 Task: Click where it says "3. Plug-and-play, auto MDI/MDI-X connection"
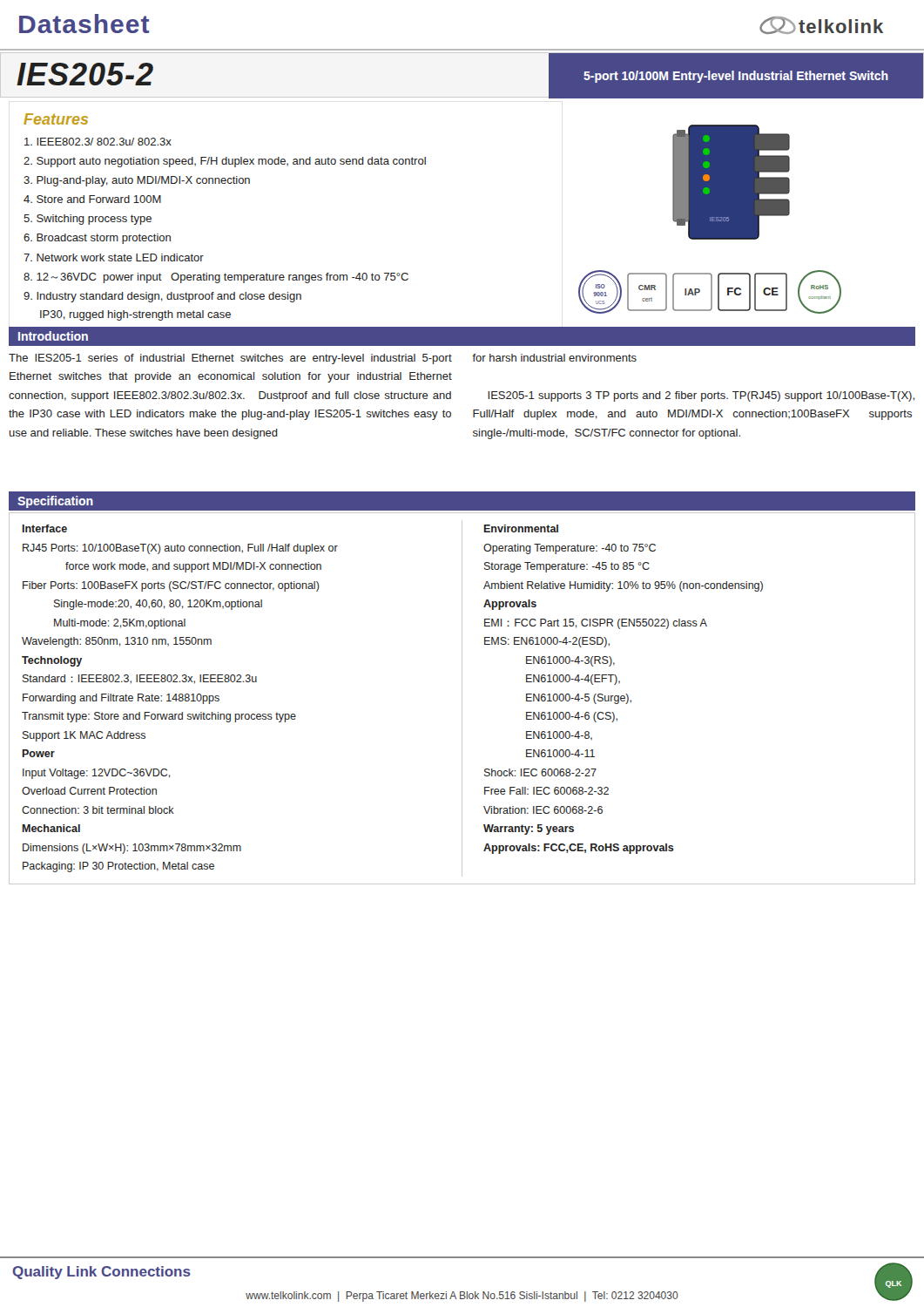(x=137, y=180)
